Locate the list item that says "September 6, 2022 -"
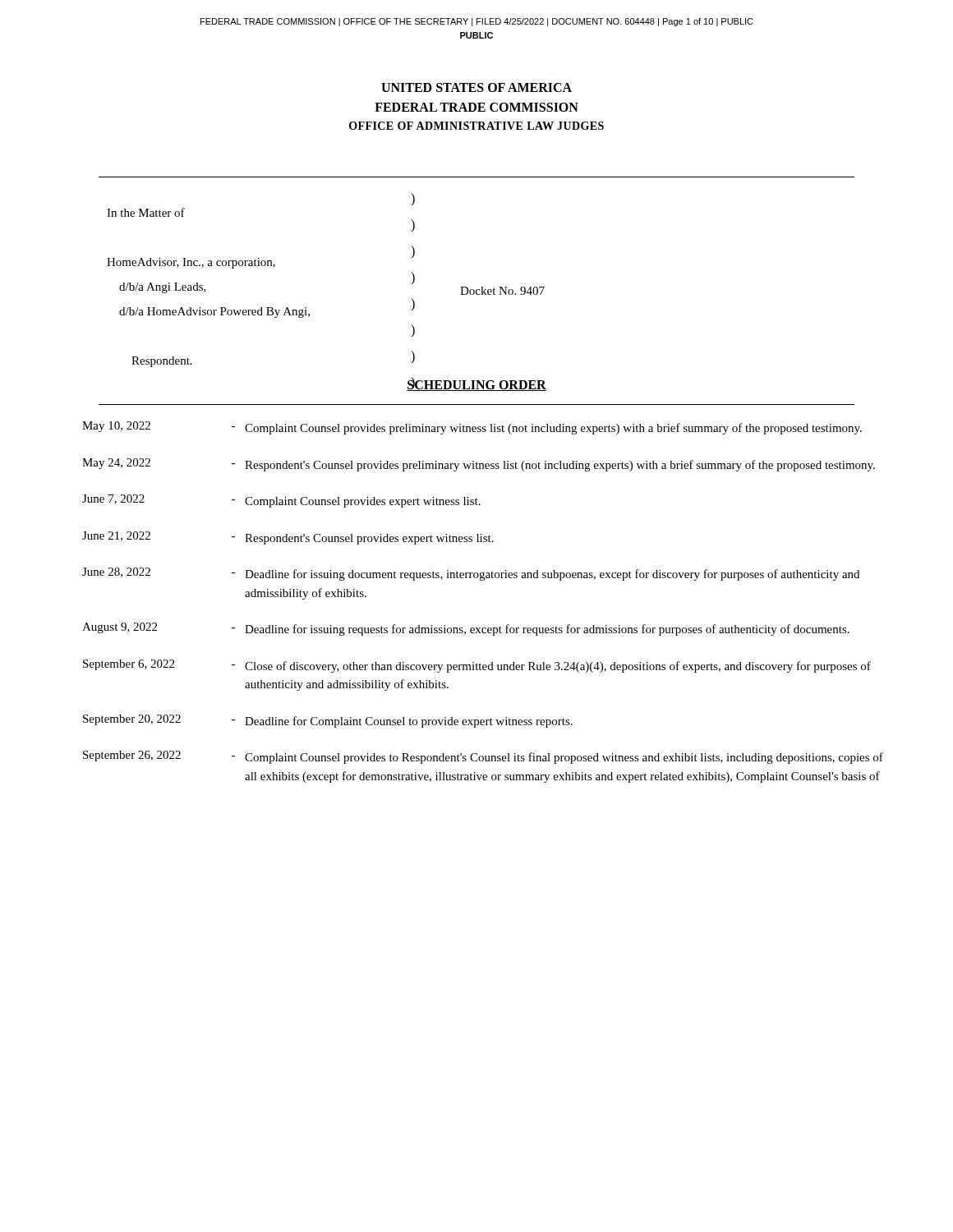This screenshot has width=953, height=1232. 485,675
